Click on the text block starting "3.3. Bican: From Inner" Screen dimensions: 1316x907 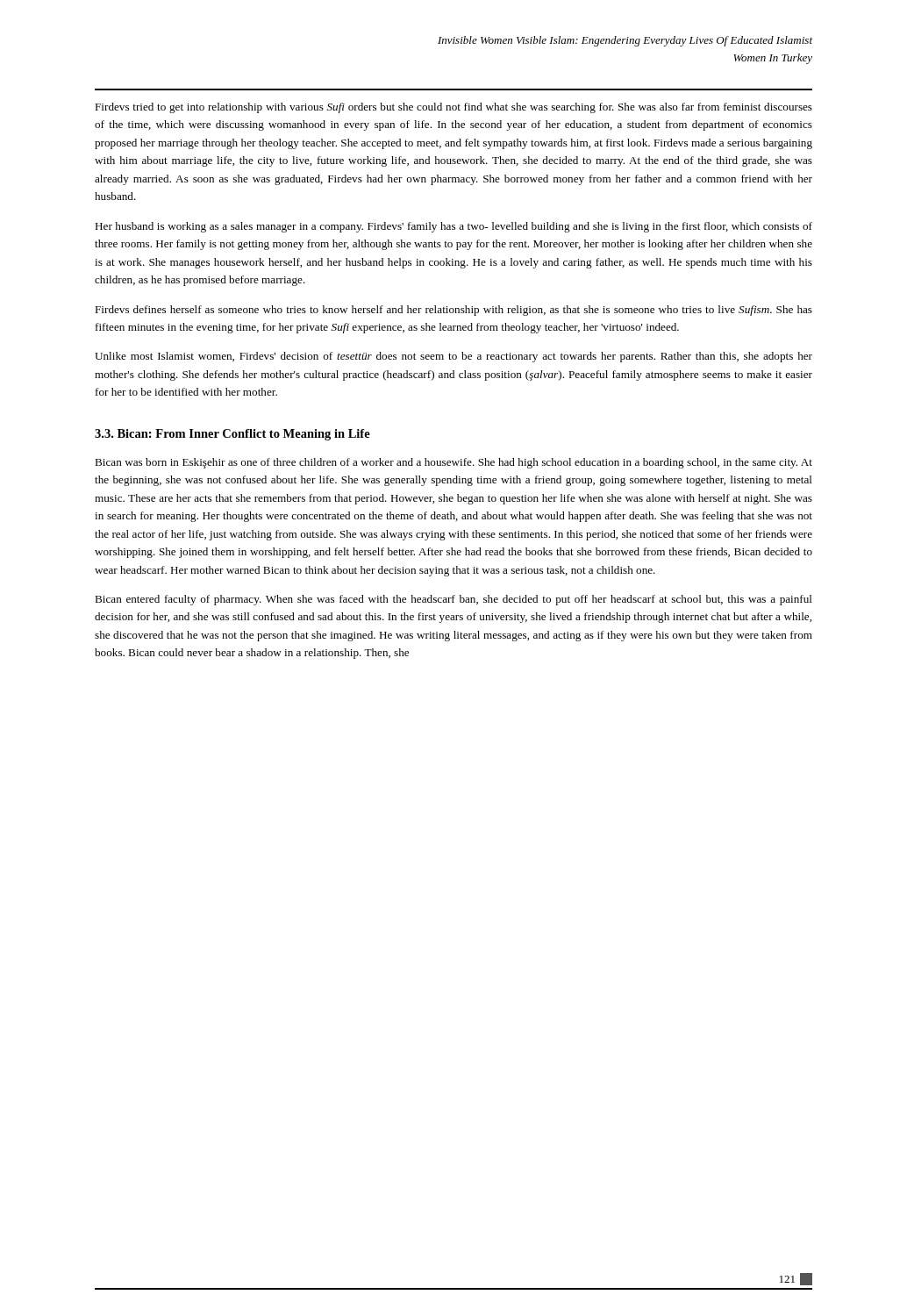click(232, 433)
